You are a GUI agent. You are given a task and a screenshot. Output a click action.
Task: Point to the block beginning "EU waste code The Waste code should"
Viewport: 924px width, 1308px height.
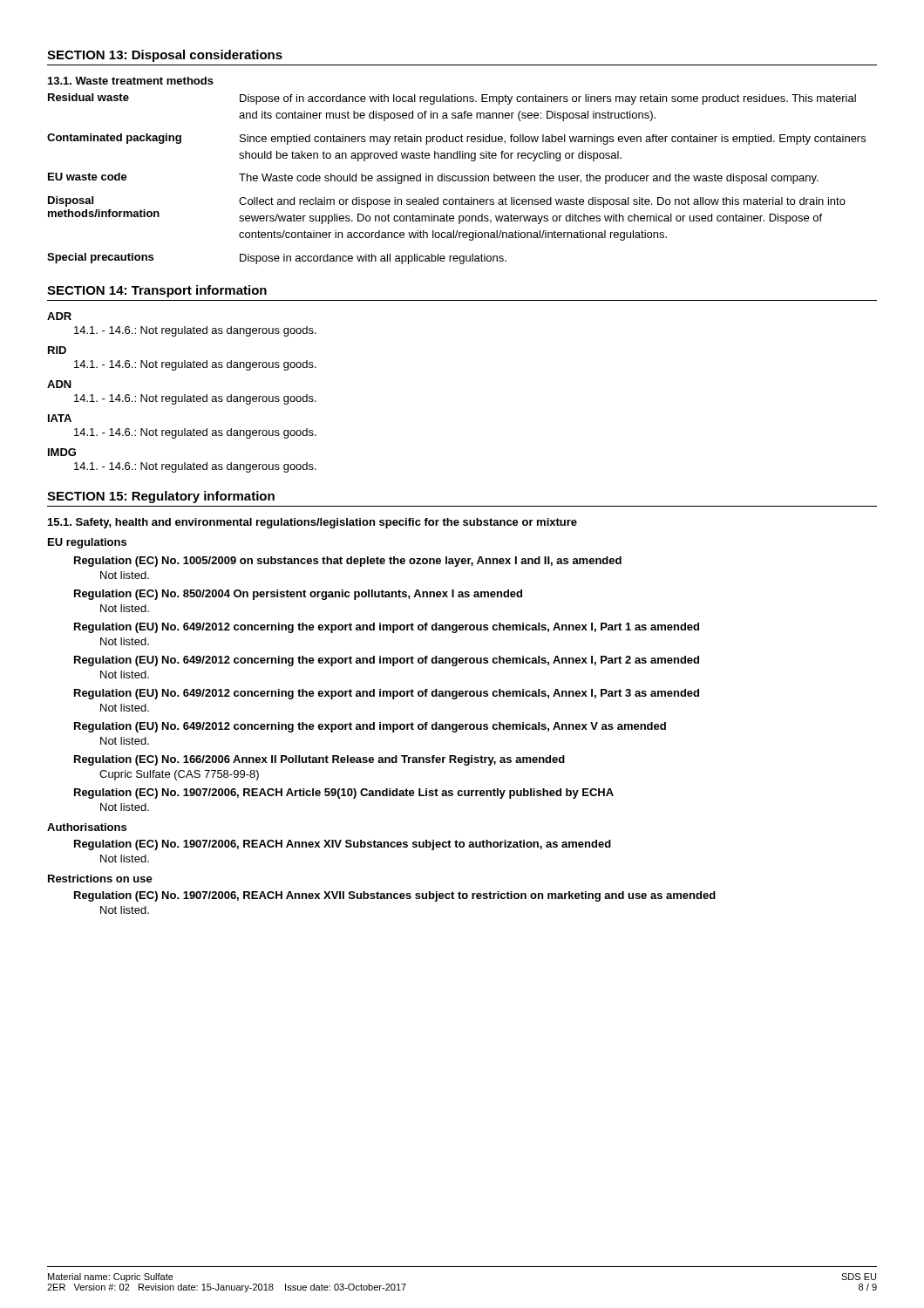pos(462,179)
